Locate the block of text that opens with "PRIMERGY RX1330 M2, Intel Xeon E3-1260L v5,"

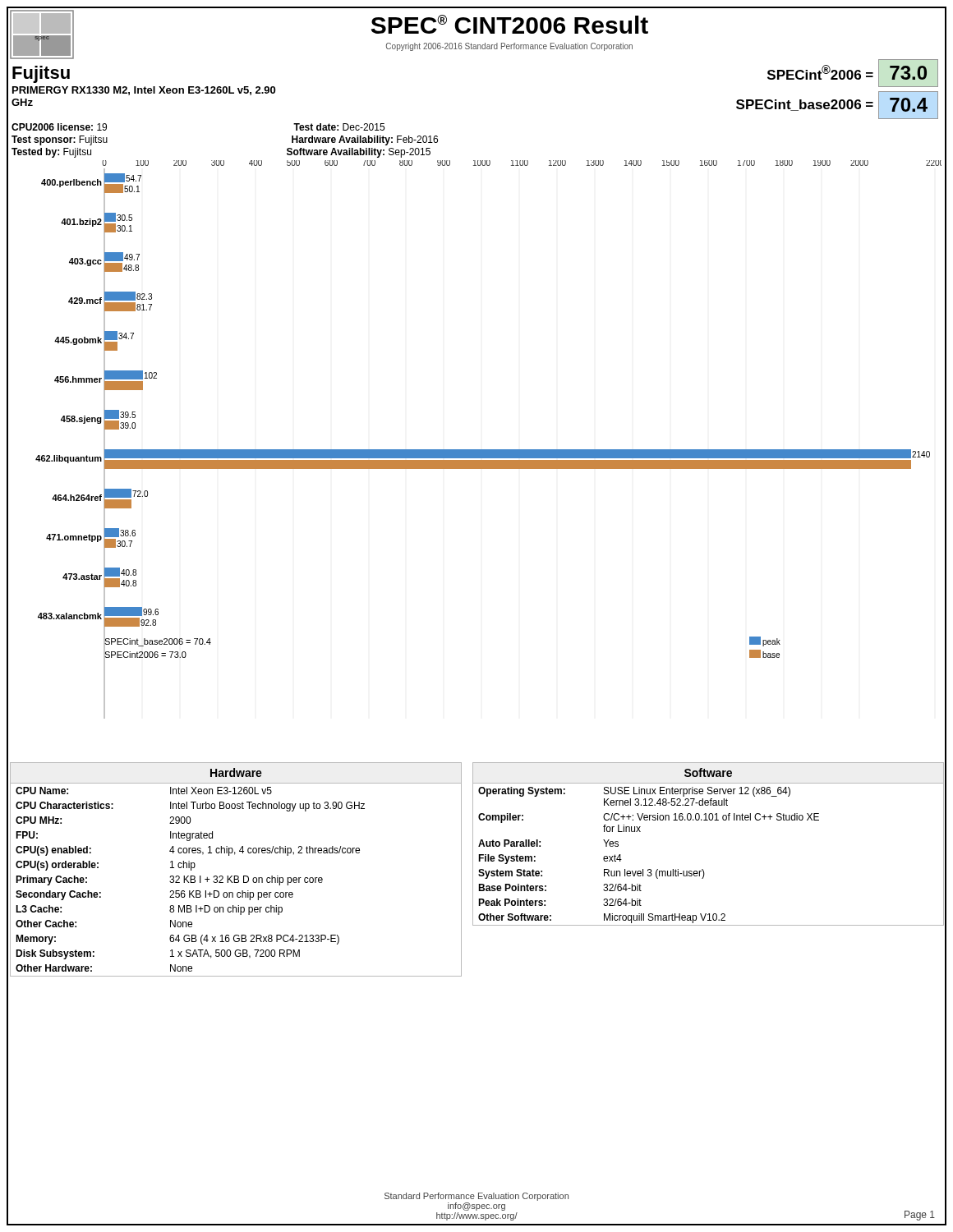(x=144, y=96)
